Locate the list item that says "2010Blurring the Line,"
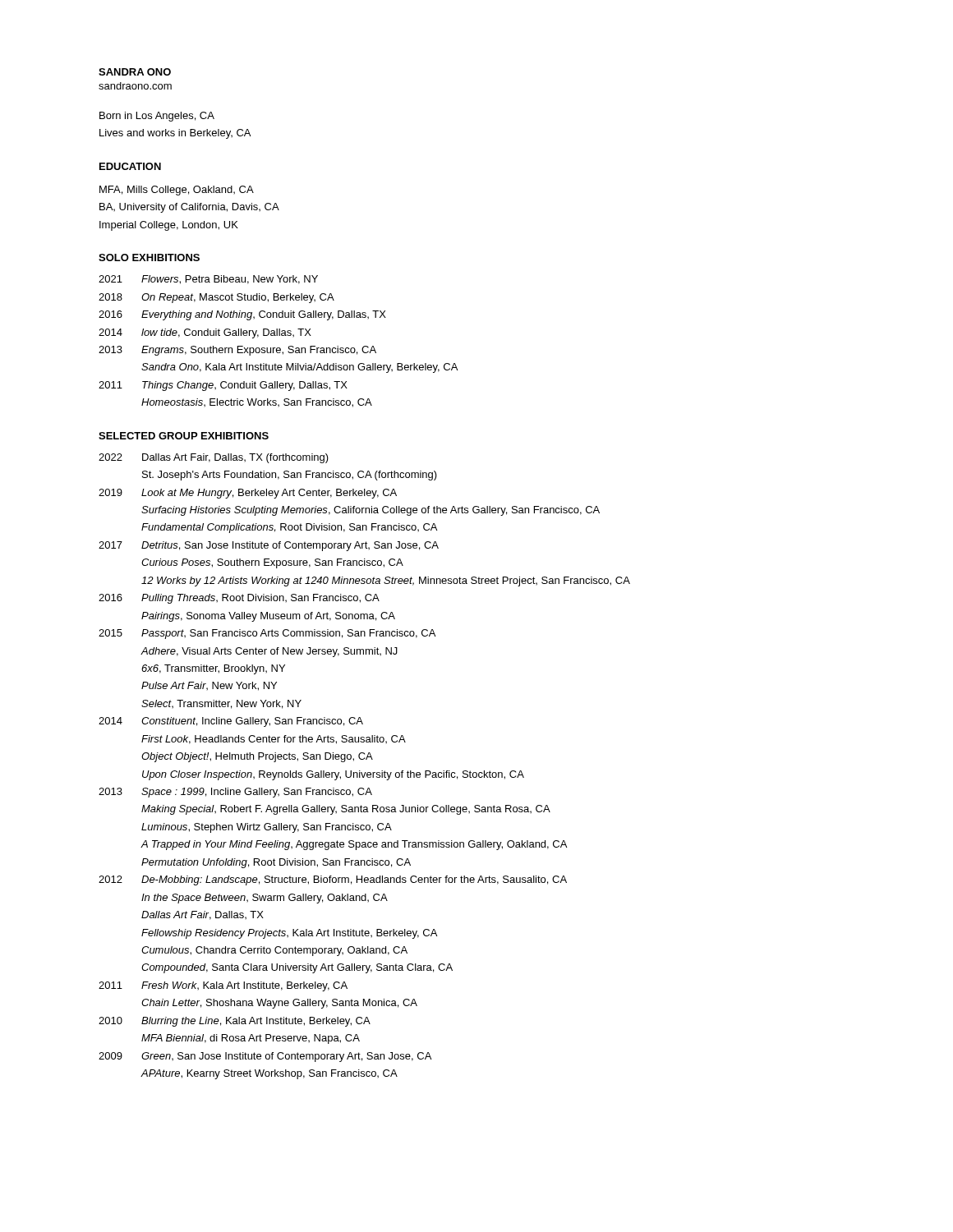 pyautogui.click(x=235, y=1022)
